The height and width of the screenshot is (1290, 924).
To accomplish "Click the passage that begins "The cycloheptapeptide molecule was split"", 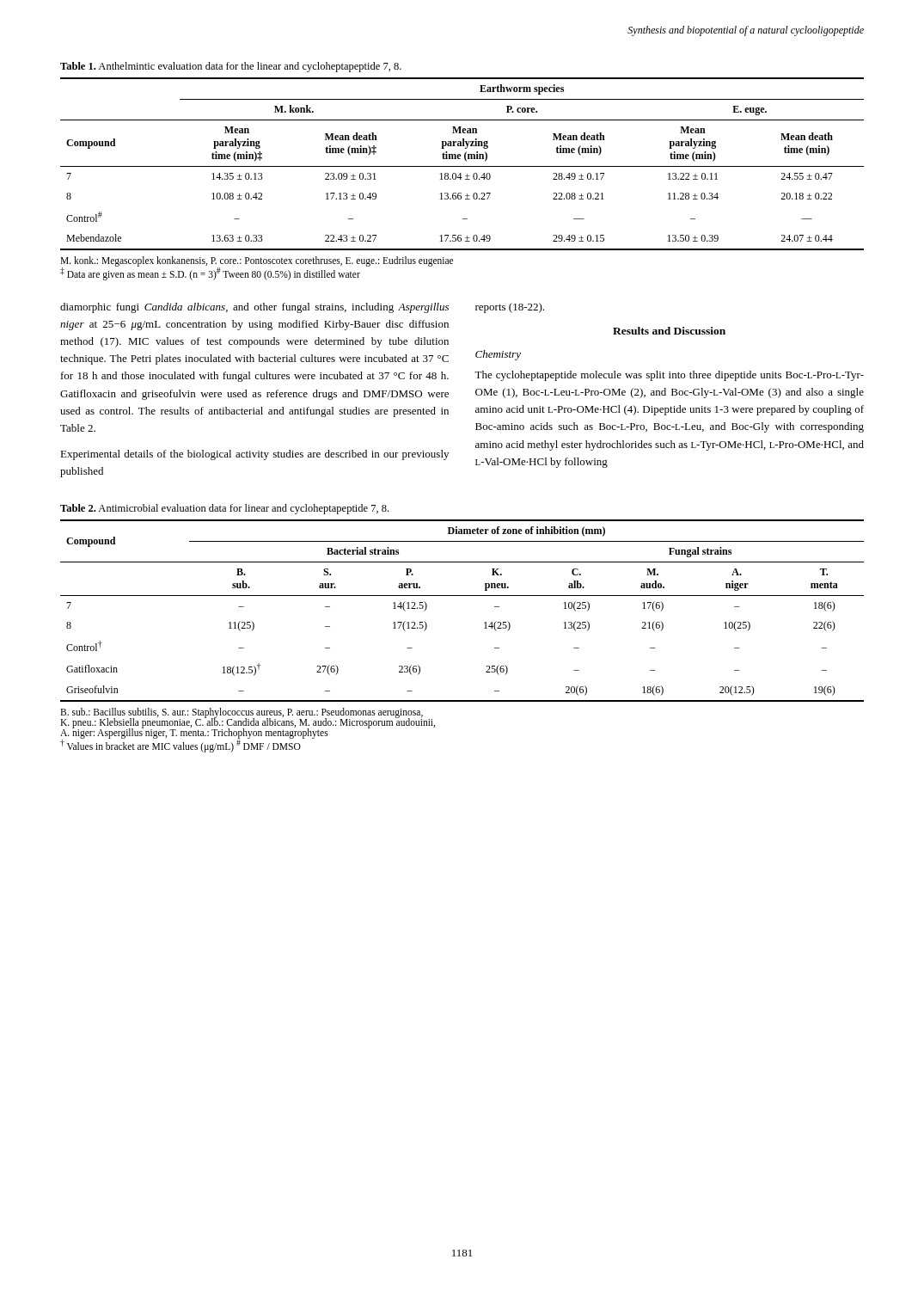I will coord(669,418).
